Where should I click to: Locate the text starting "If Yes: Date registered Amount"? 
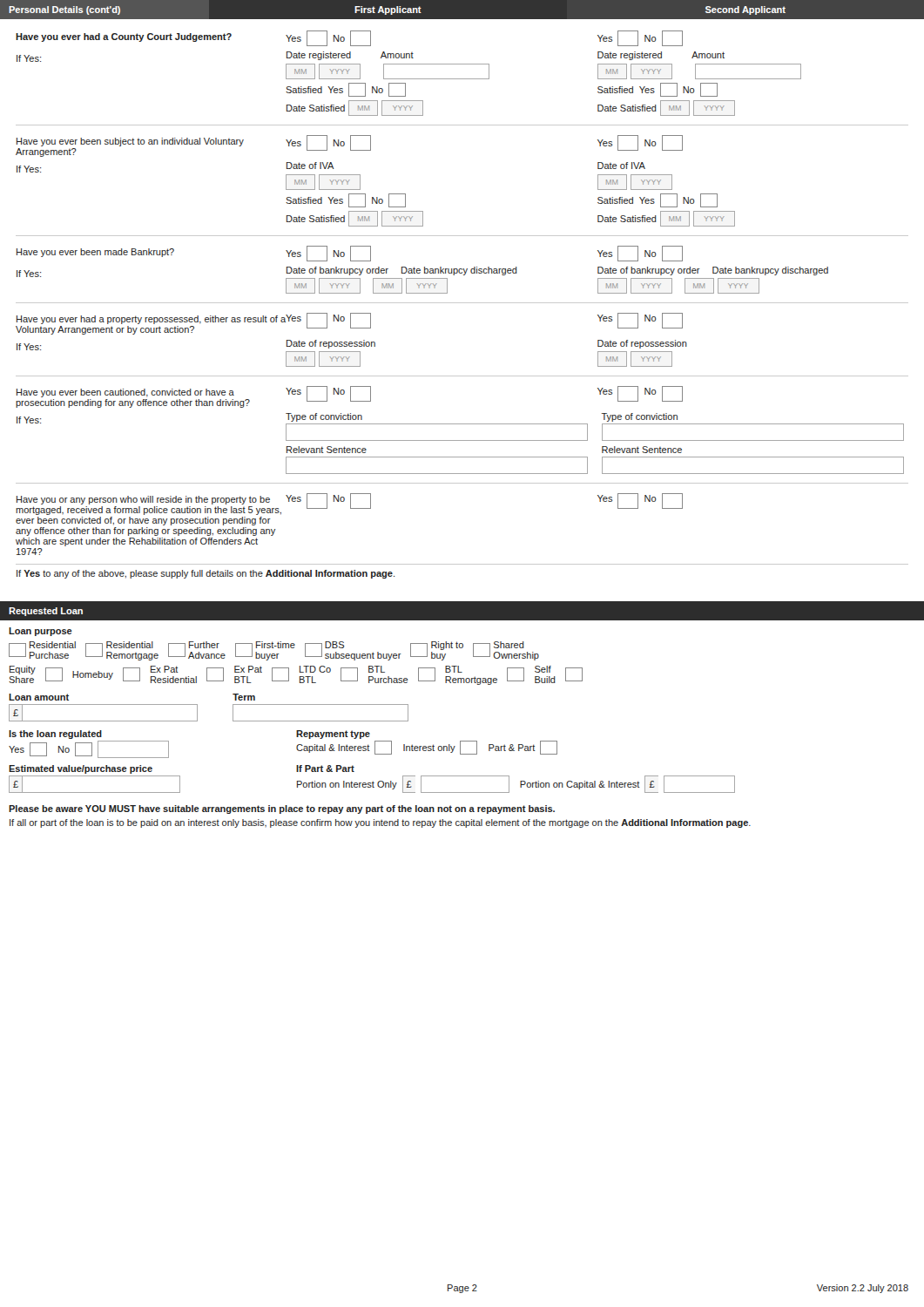[x=462, y=83]
